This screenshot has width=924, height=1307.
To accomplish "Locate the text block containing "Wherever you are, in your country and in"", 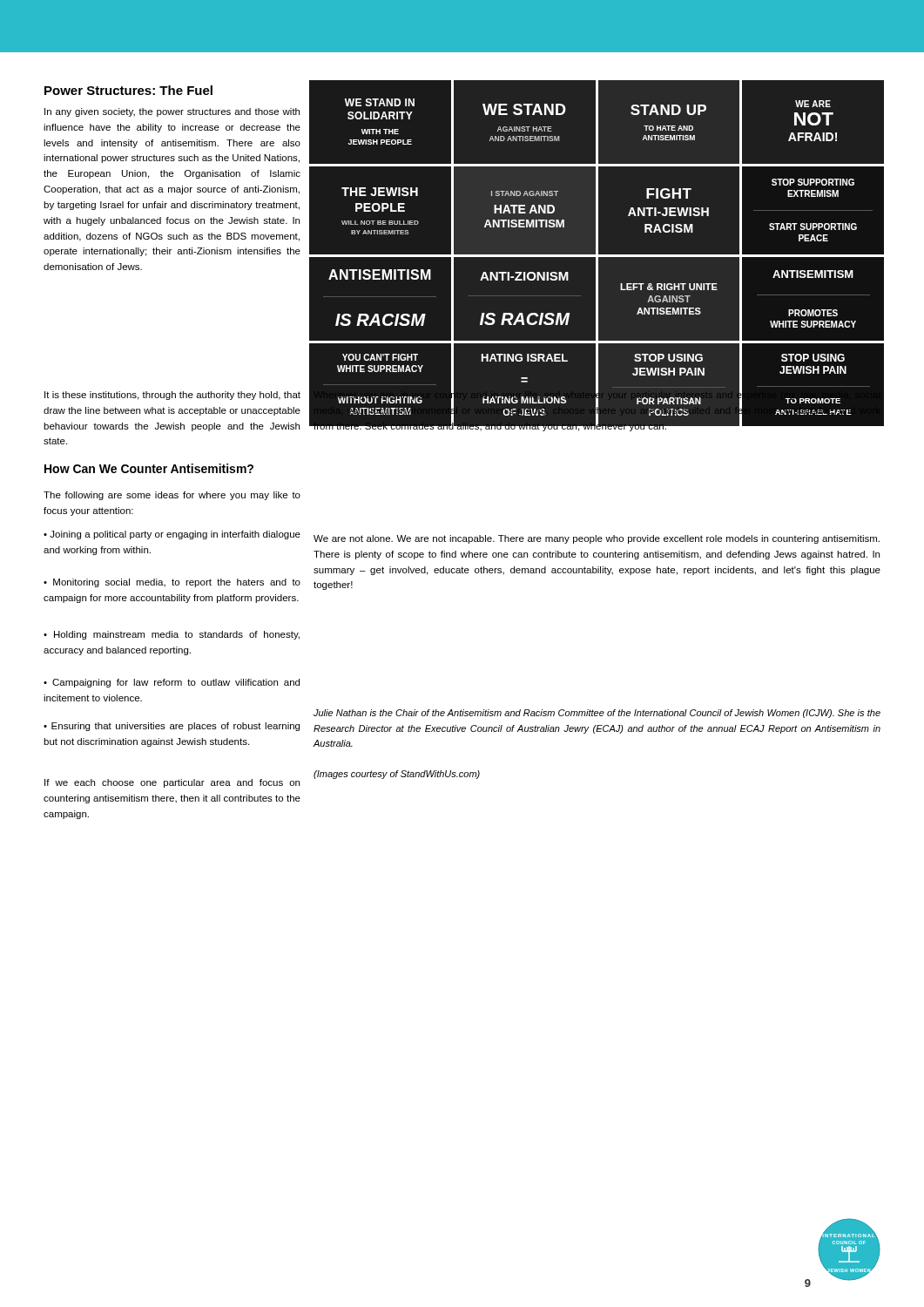I will click(597, 410).
